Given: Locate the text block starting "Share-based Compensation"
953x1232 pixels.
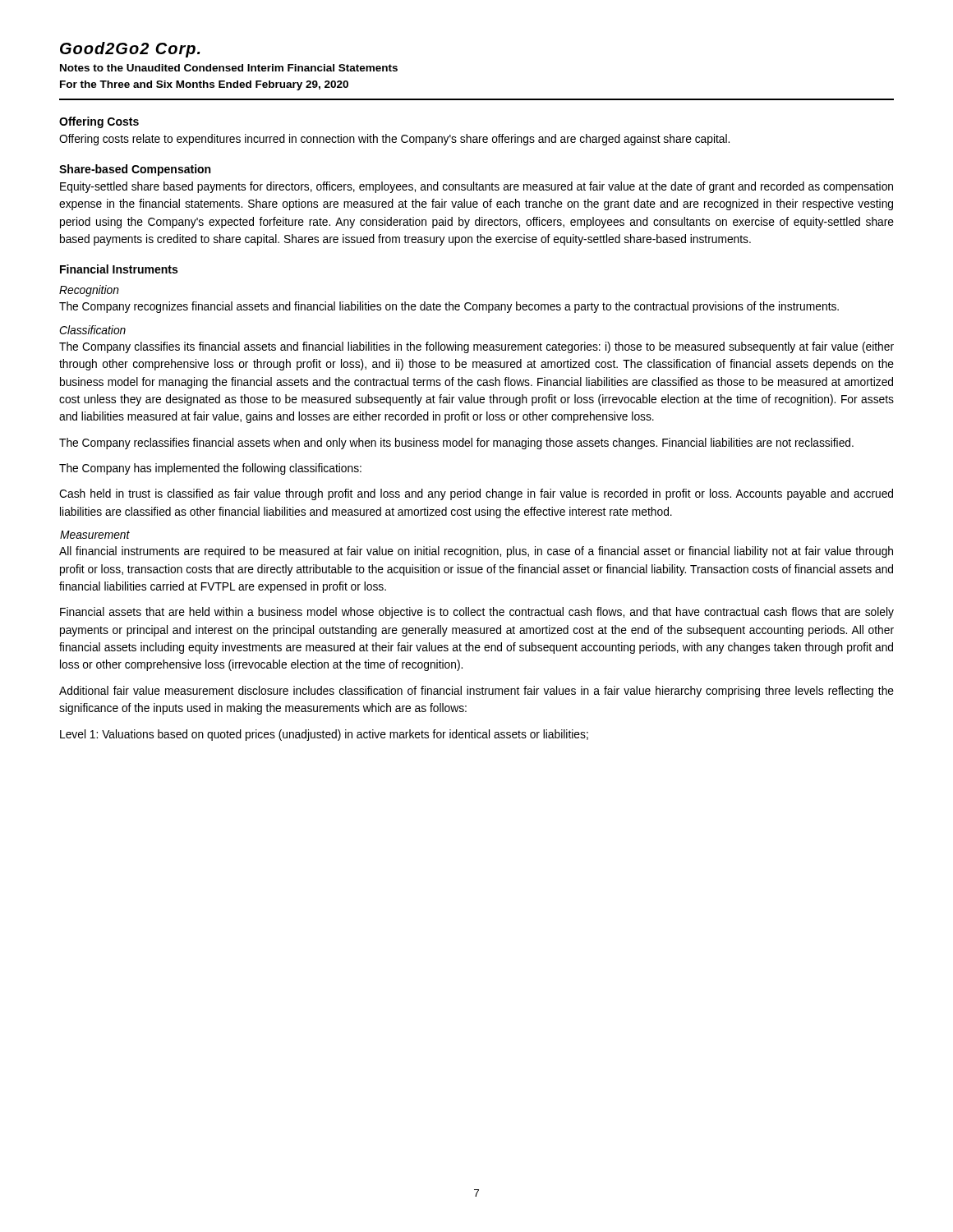Looking at the screenshot, I should pyautogui.click(x=135, y=170).
